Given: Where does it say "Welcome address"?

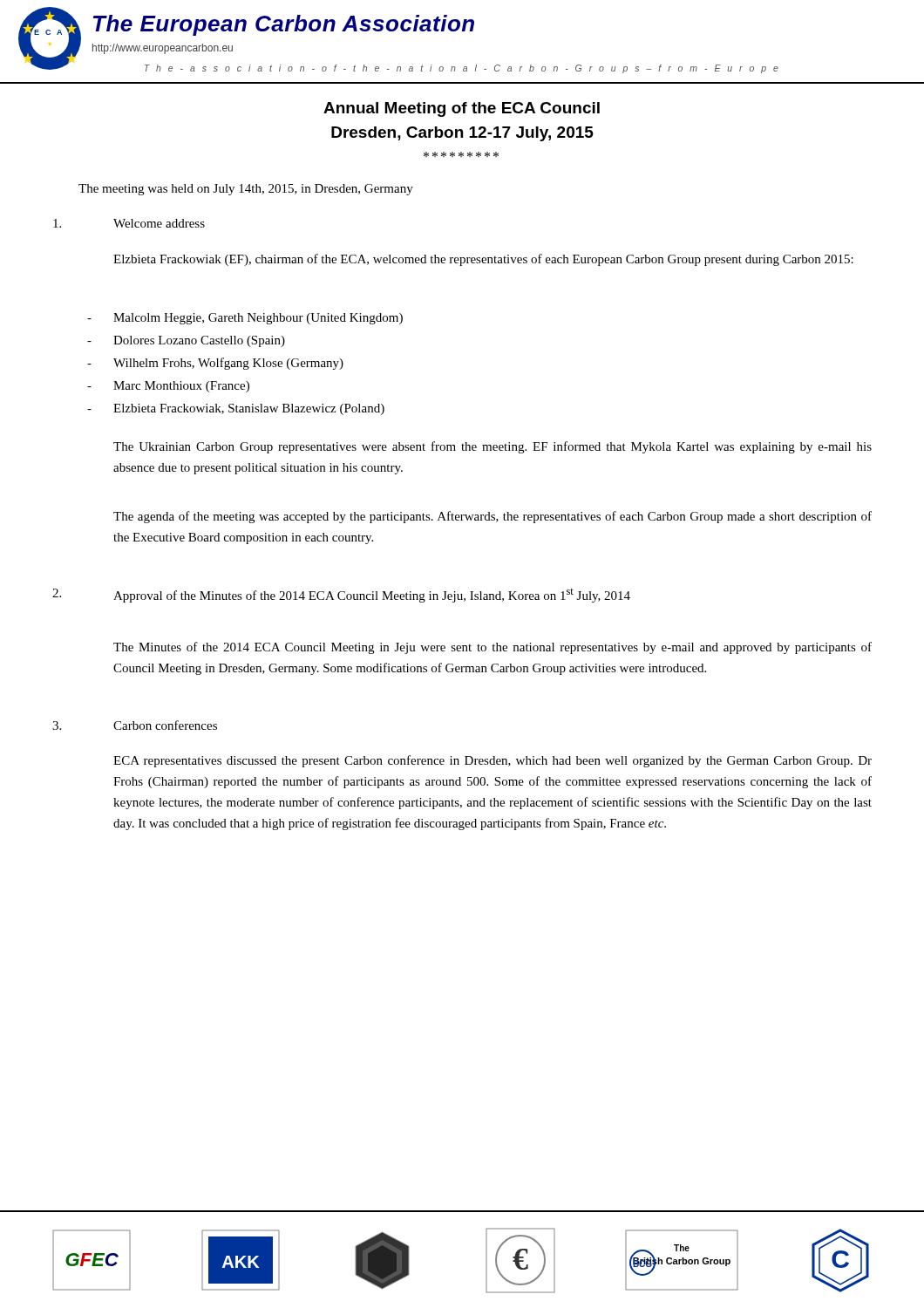Looking at the screenshot, I should (x=129, y=223).
